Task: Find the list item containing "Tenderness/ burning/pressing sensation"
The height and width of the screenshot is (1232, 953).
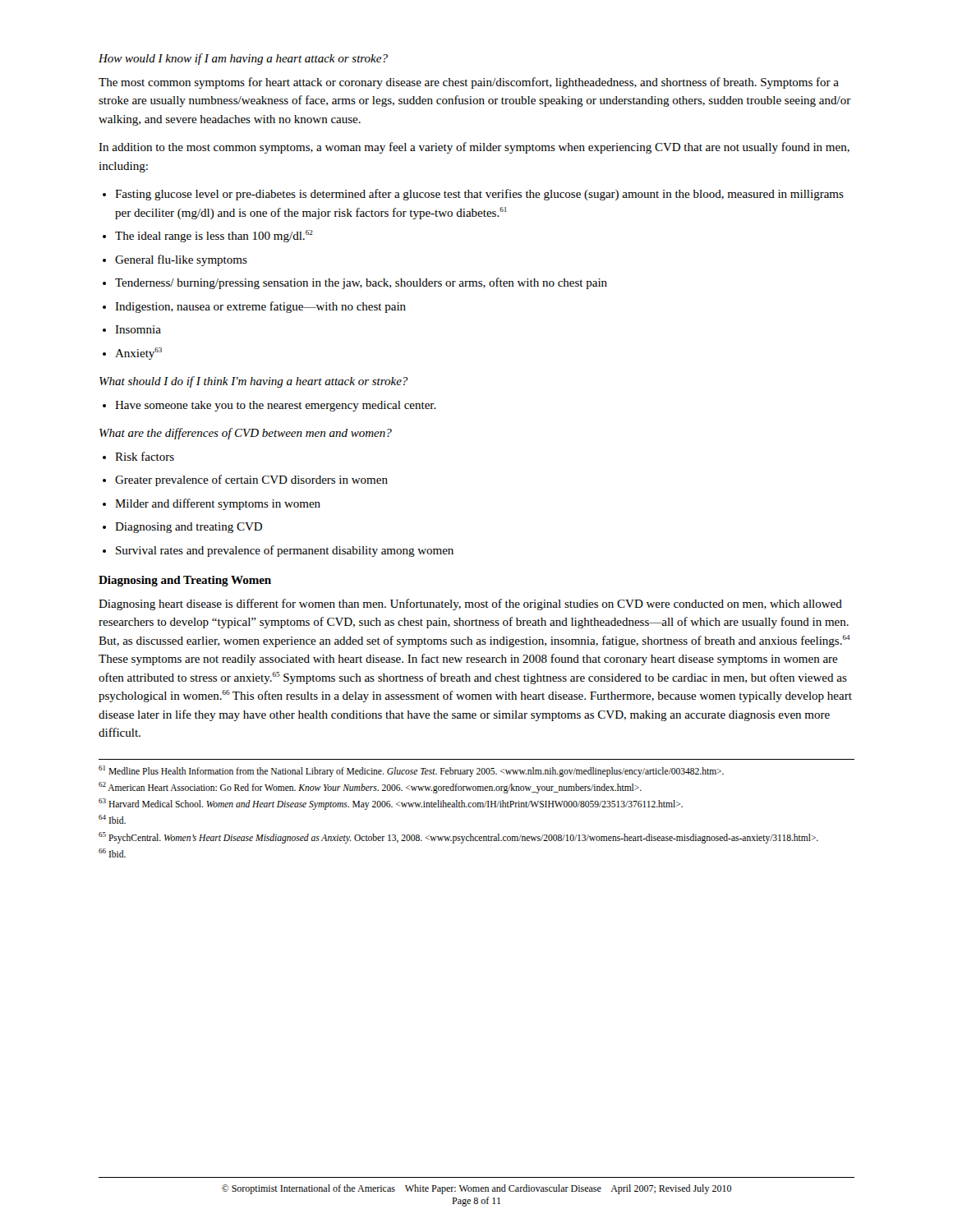Action: (476, 283)
